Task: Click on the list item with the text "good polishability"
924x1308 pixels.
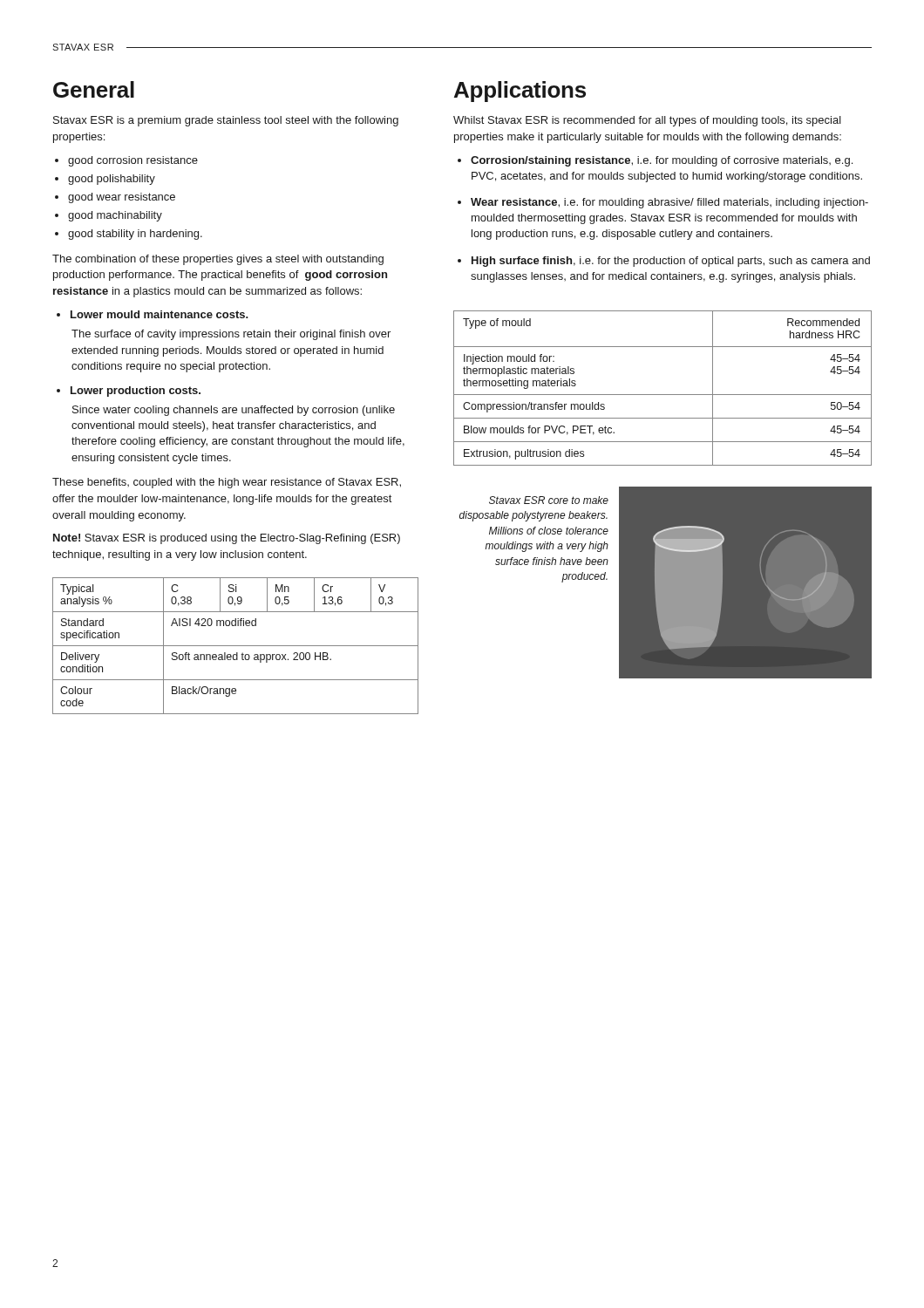Action: (x=105, y=180)
